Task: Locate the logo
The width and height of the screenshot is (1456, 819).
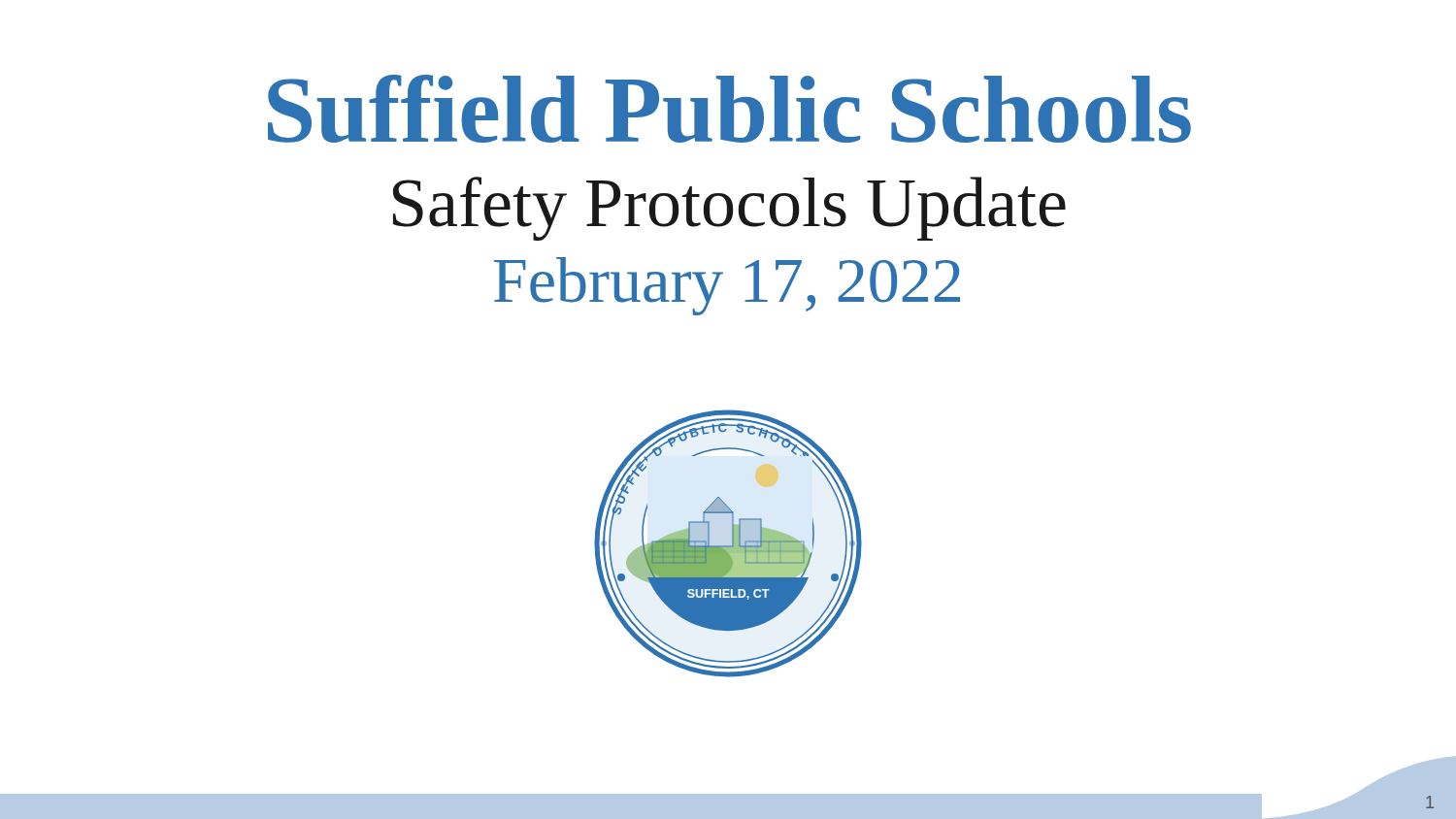Action: tap(728, 543)
